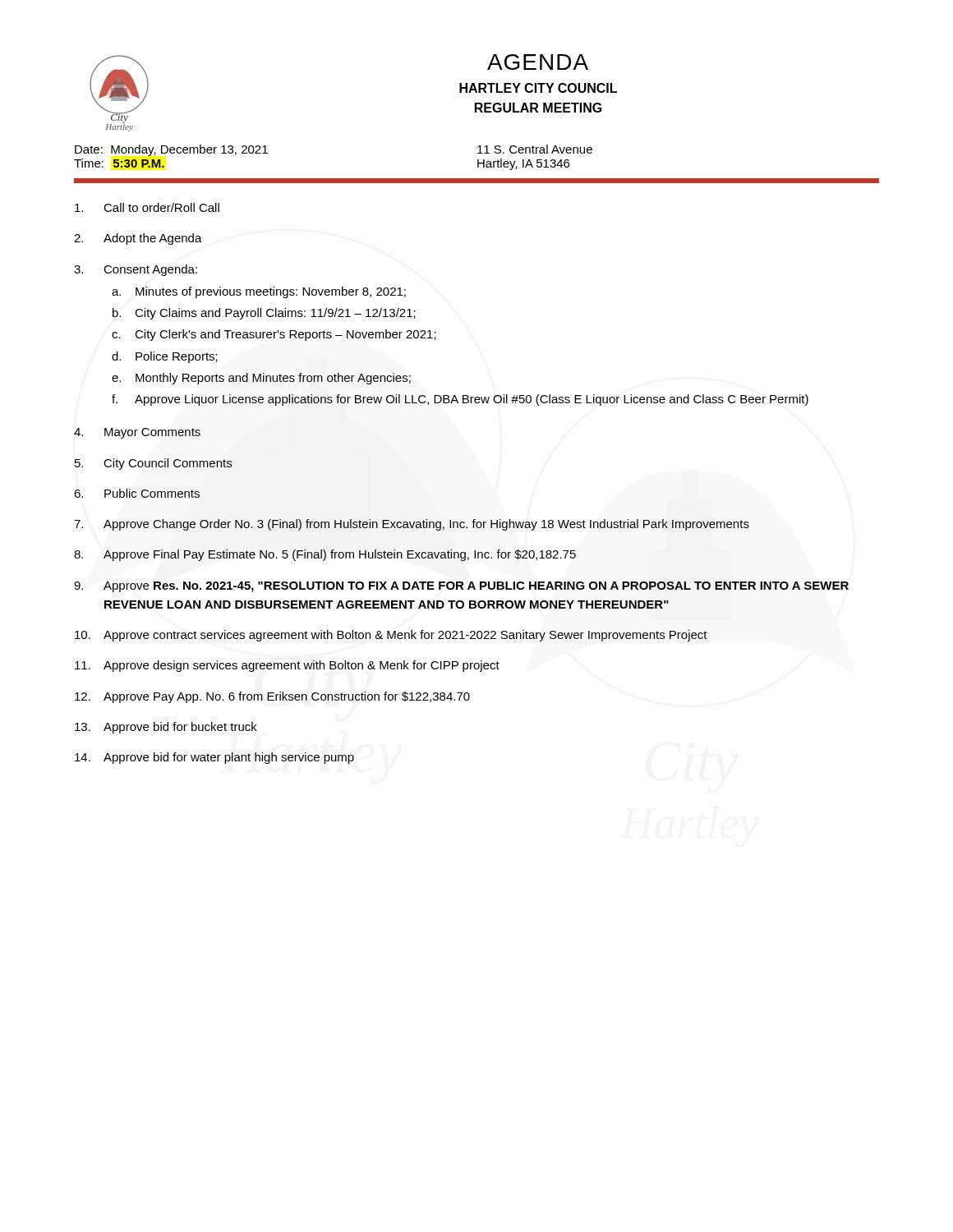Select the list item with the text "6. Public Comments"
Image resolution: width=953 pixels, height=1232 pixels.
pos(137,493)
